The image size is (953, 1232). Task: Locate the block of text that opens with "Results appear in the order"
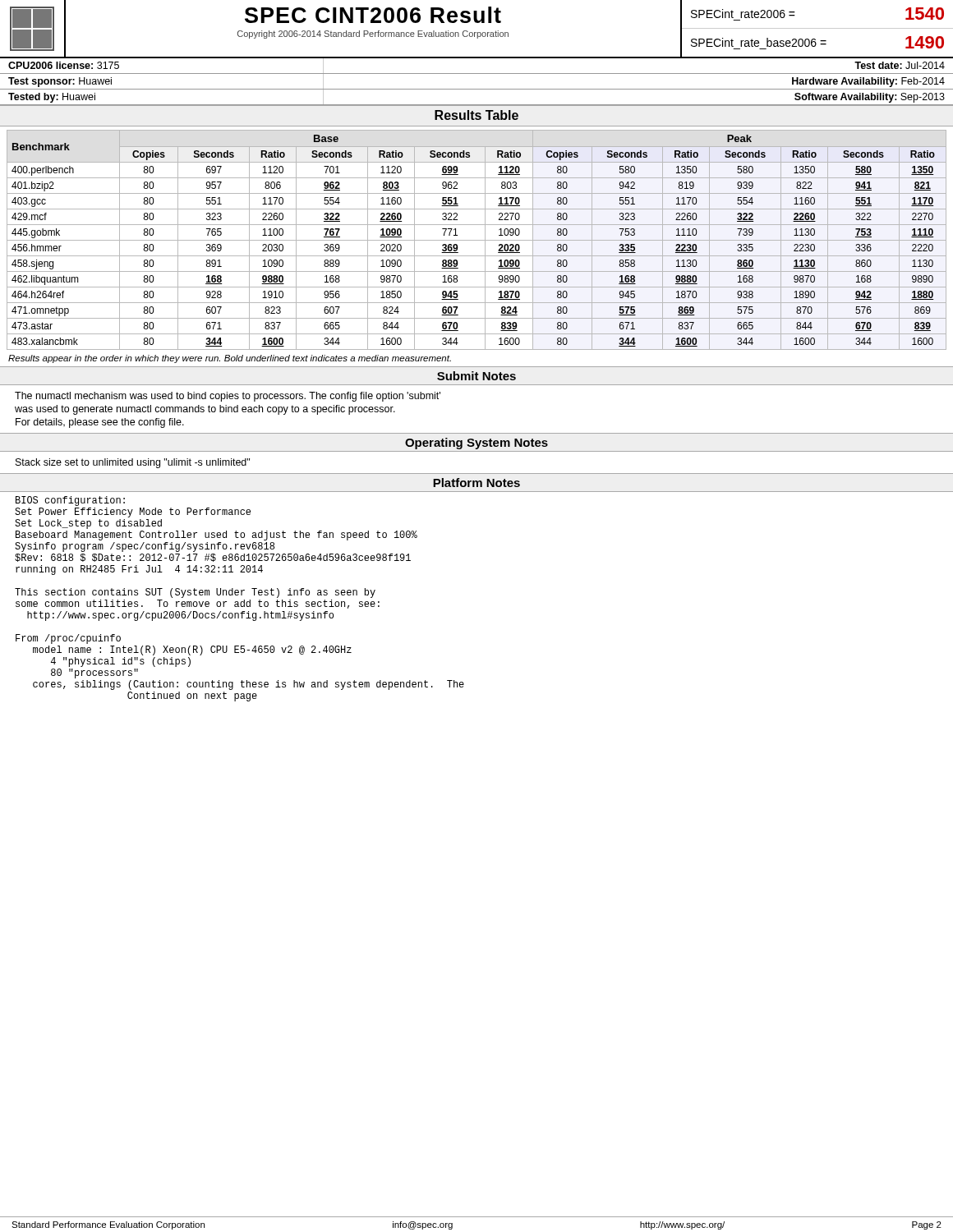(230, 358)
